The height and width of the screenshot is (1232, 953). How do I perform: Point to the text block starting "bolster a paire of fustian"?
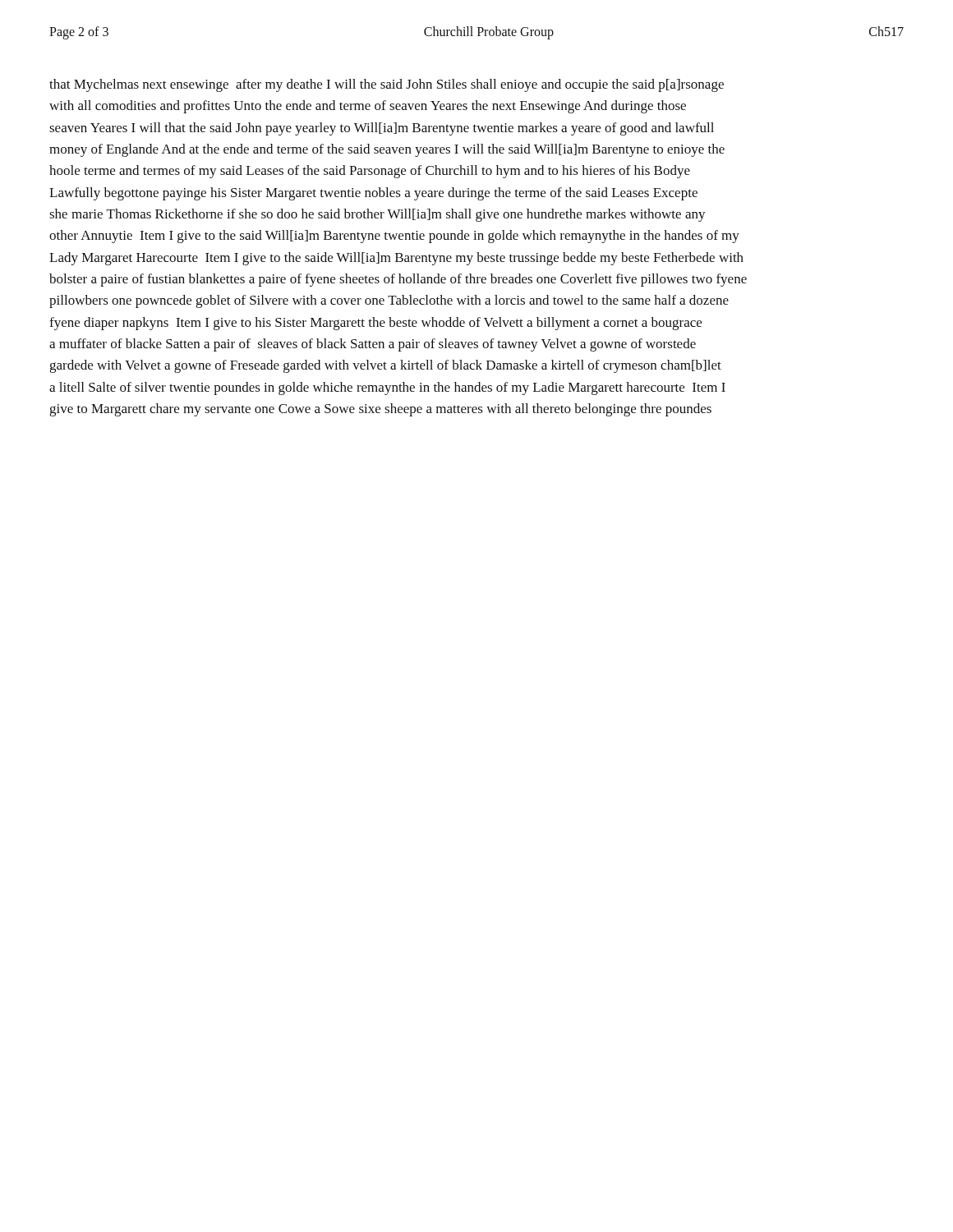398,279
